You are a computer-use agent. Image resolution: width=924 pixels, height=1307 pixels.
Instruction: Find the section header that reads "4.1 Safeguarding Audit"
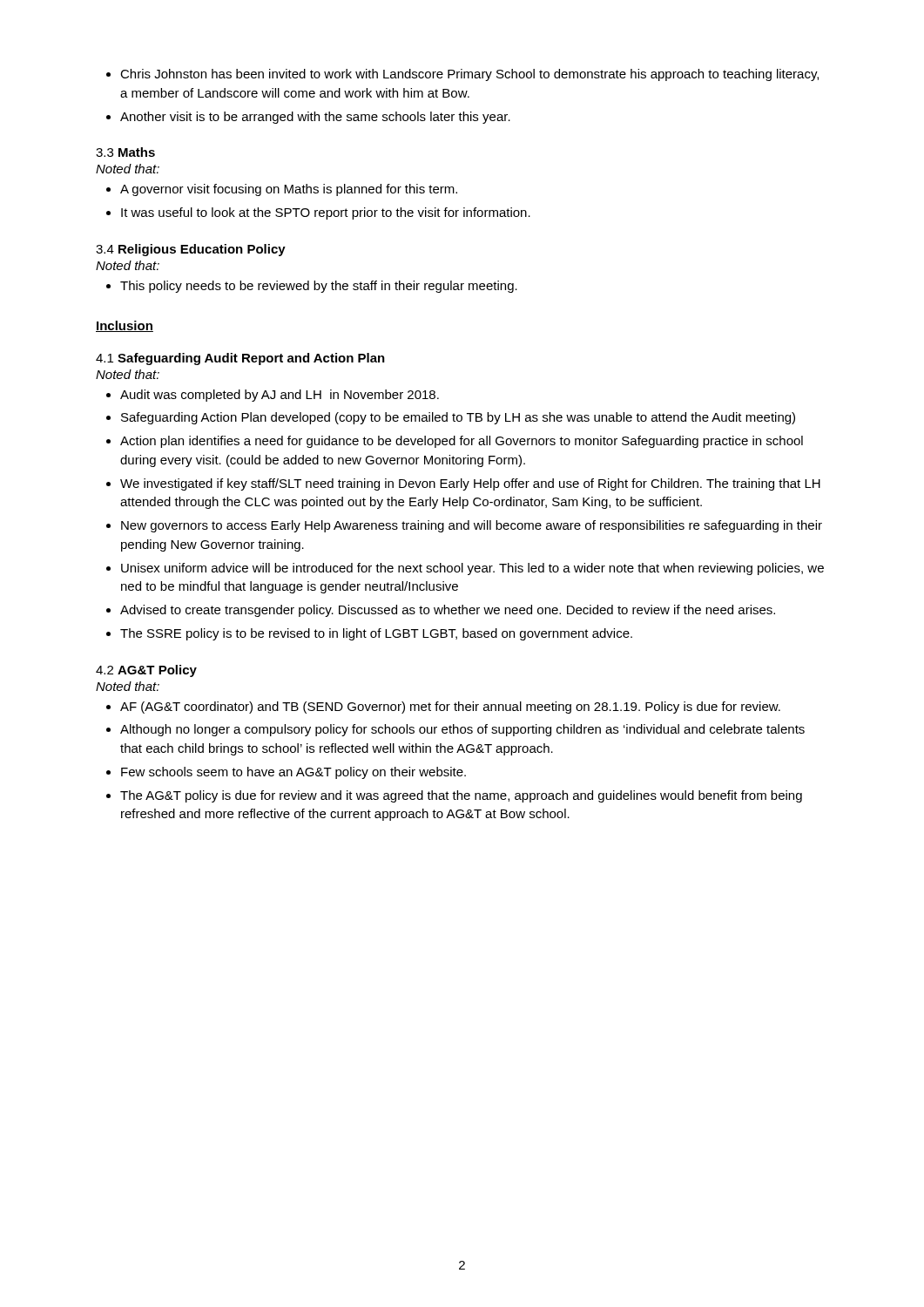240,357
